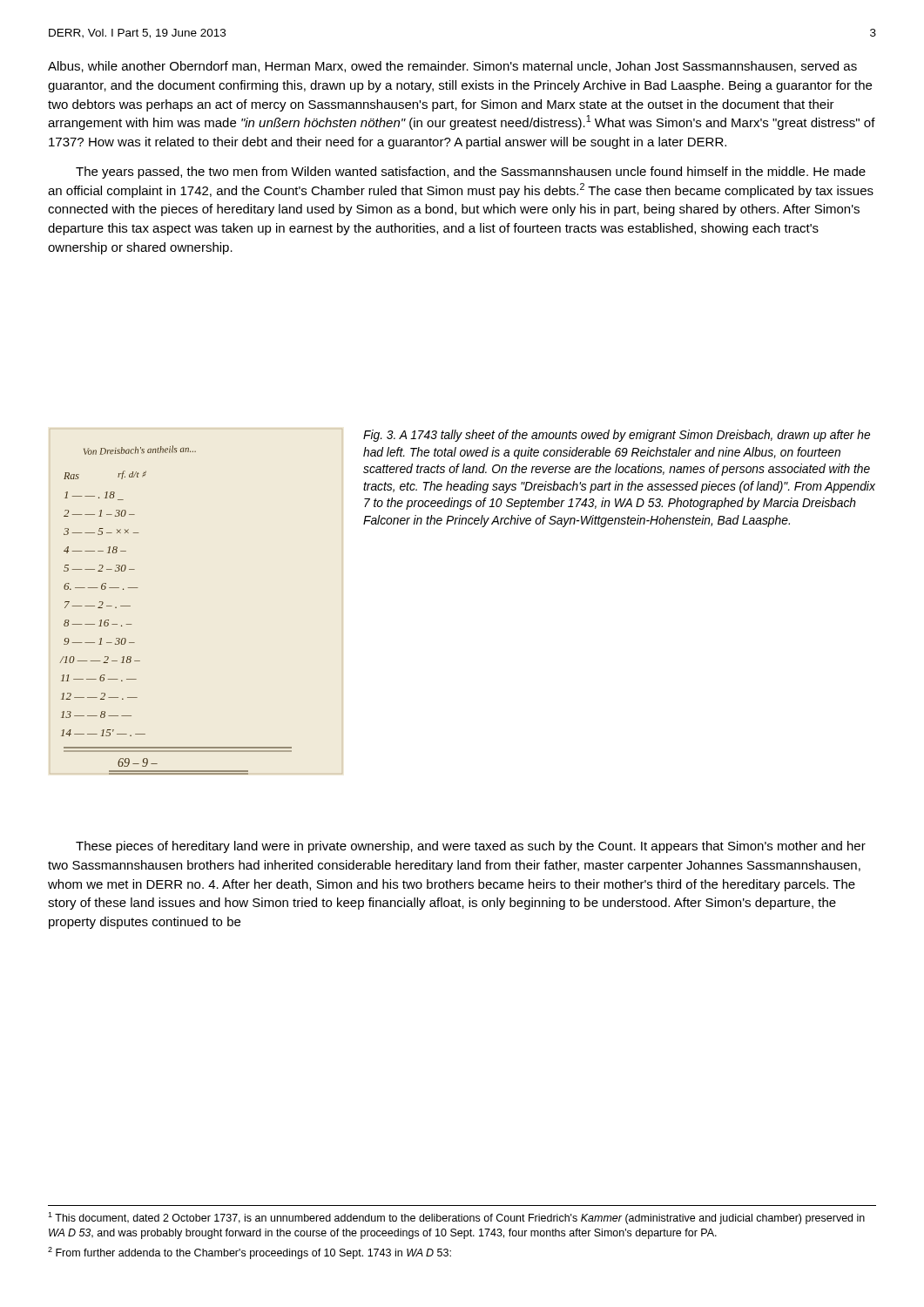This screenshot has height=1307, width=924.
Task: Where is the passage that starts "These pieces of"?
Action: (462, 884)
